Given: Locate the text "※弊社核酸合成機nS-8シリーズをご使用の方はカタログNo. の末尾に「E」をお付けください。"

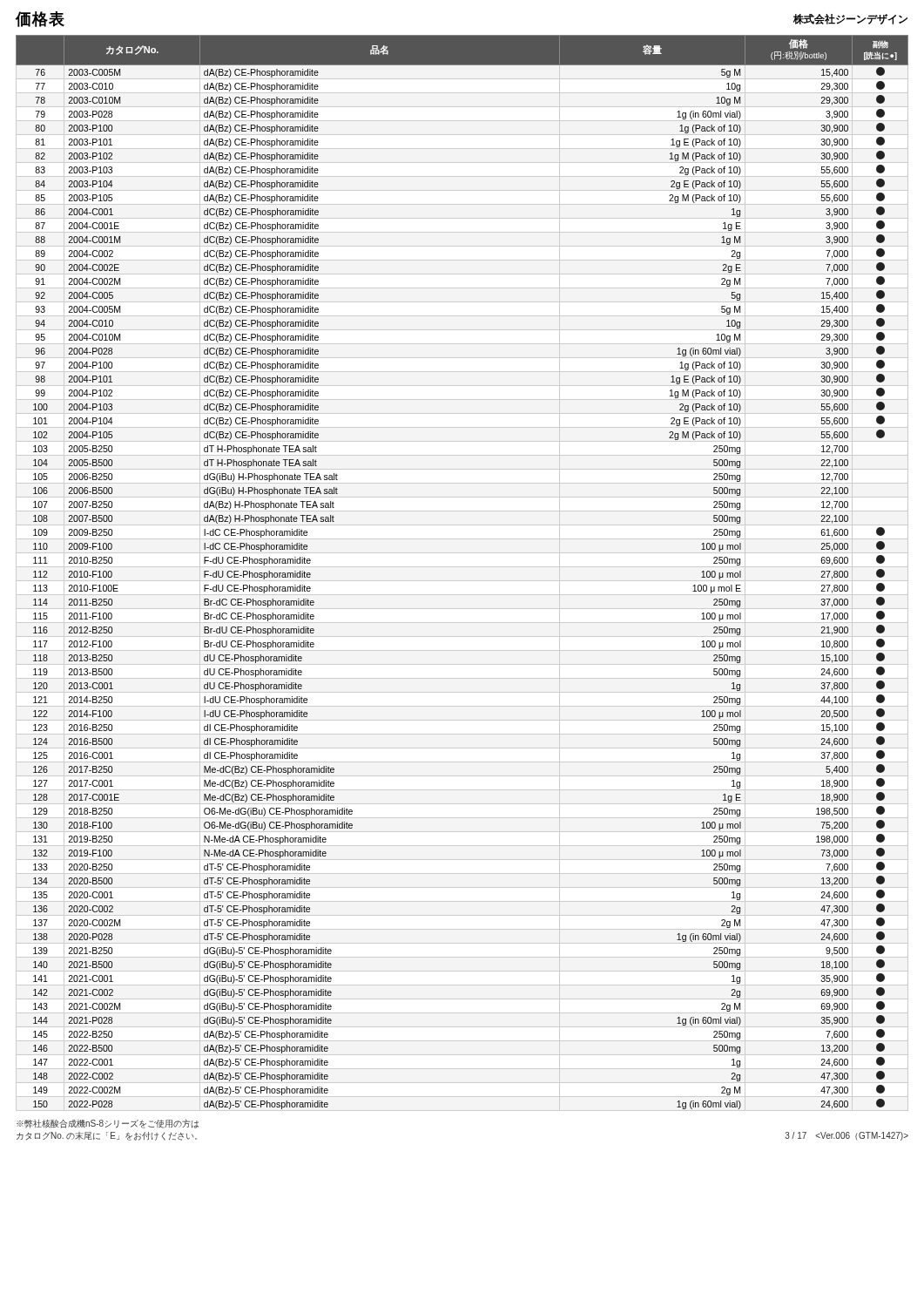Looking at the screenshot, I should [109, 1130].
